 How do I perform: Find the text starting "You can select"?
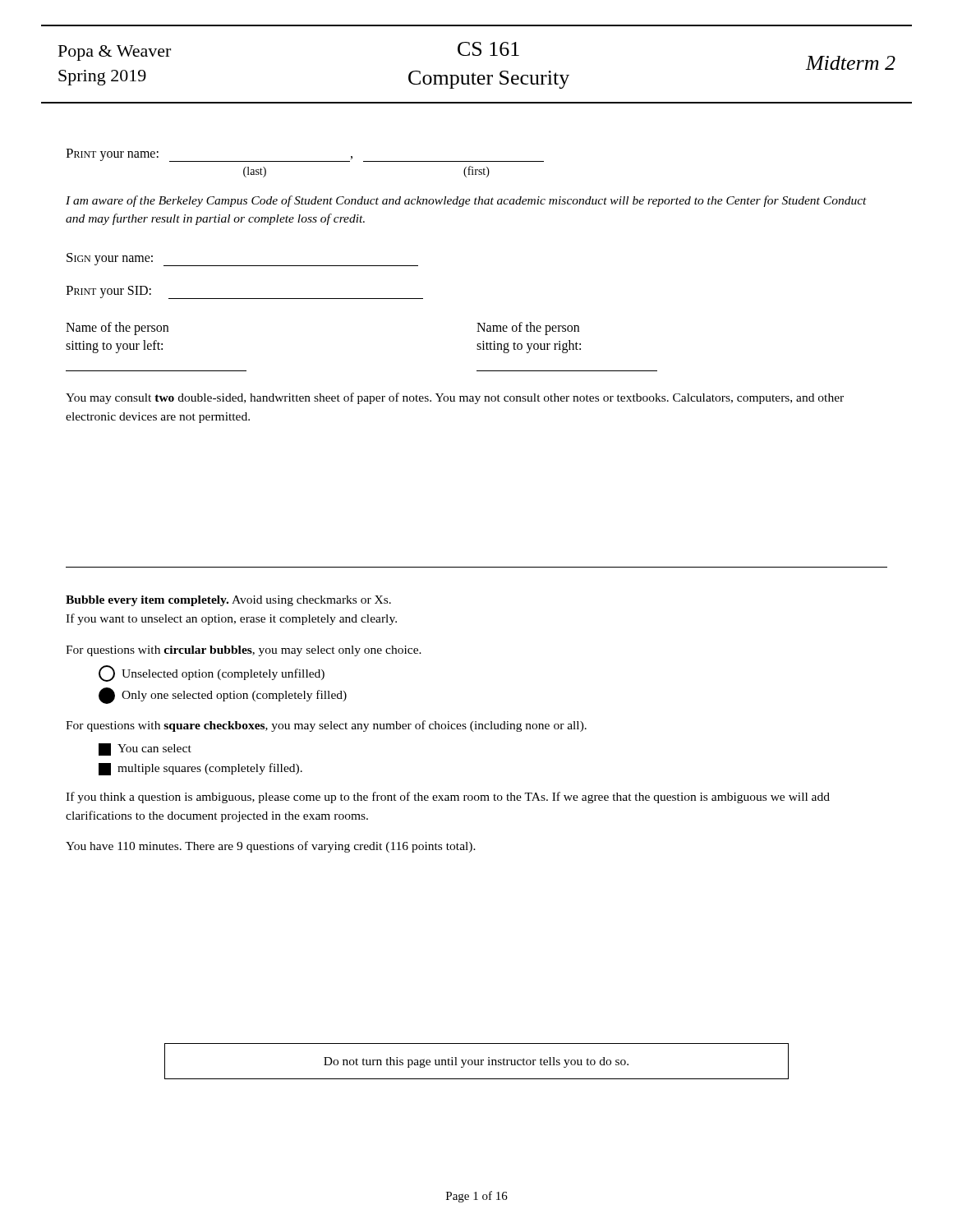[145, 748]
